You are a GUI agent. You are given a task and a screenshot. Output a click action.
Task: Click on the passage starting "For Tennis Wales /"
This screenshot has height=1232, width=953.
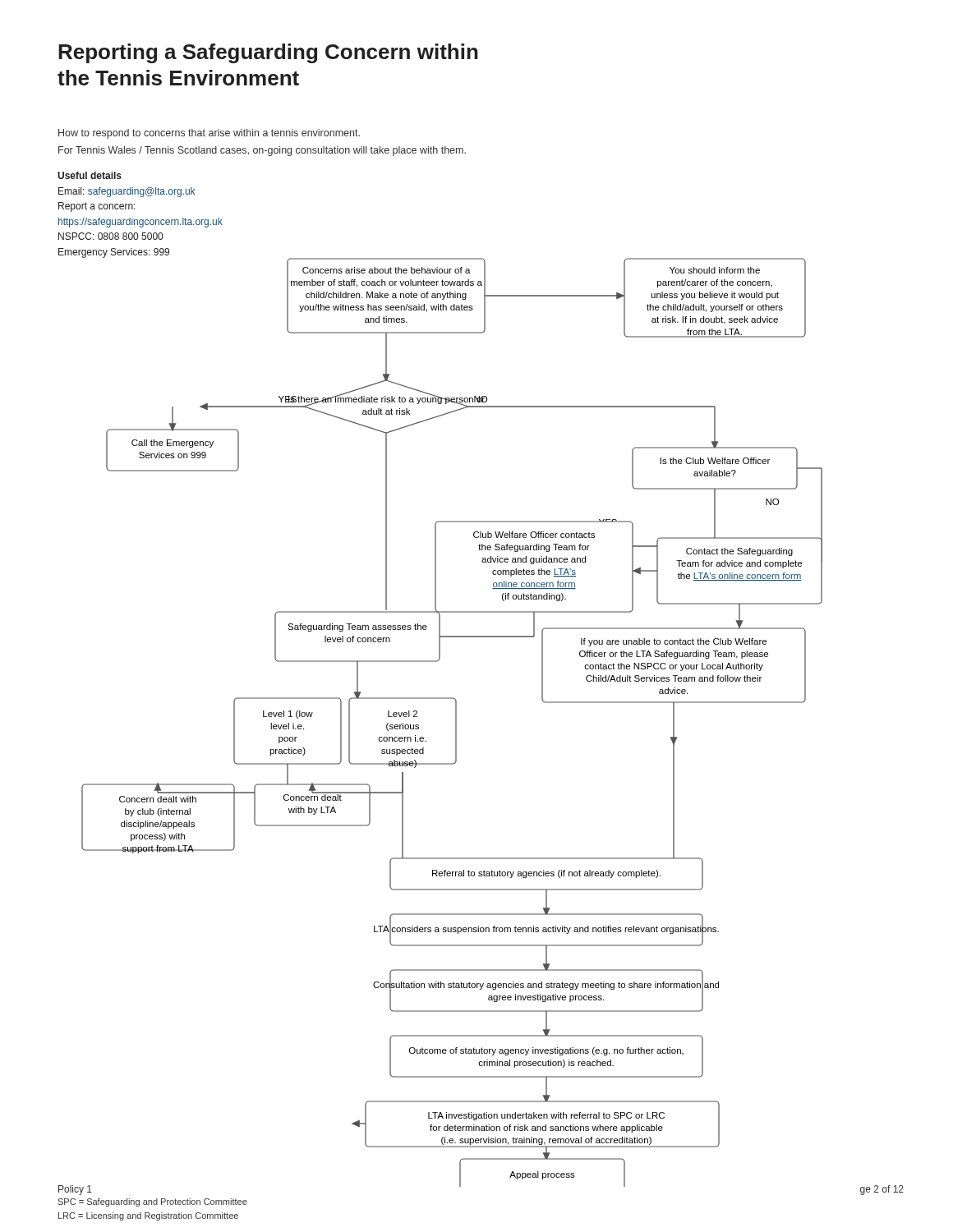(x=262, y=150)
